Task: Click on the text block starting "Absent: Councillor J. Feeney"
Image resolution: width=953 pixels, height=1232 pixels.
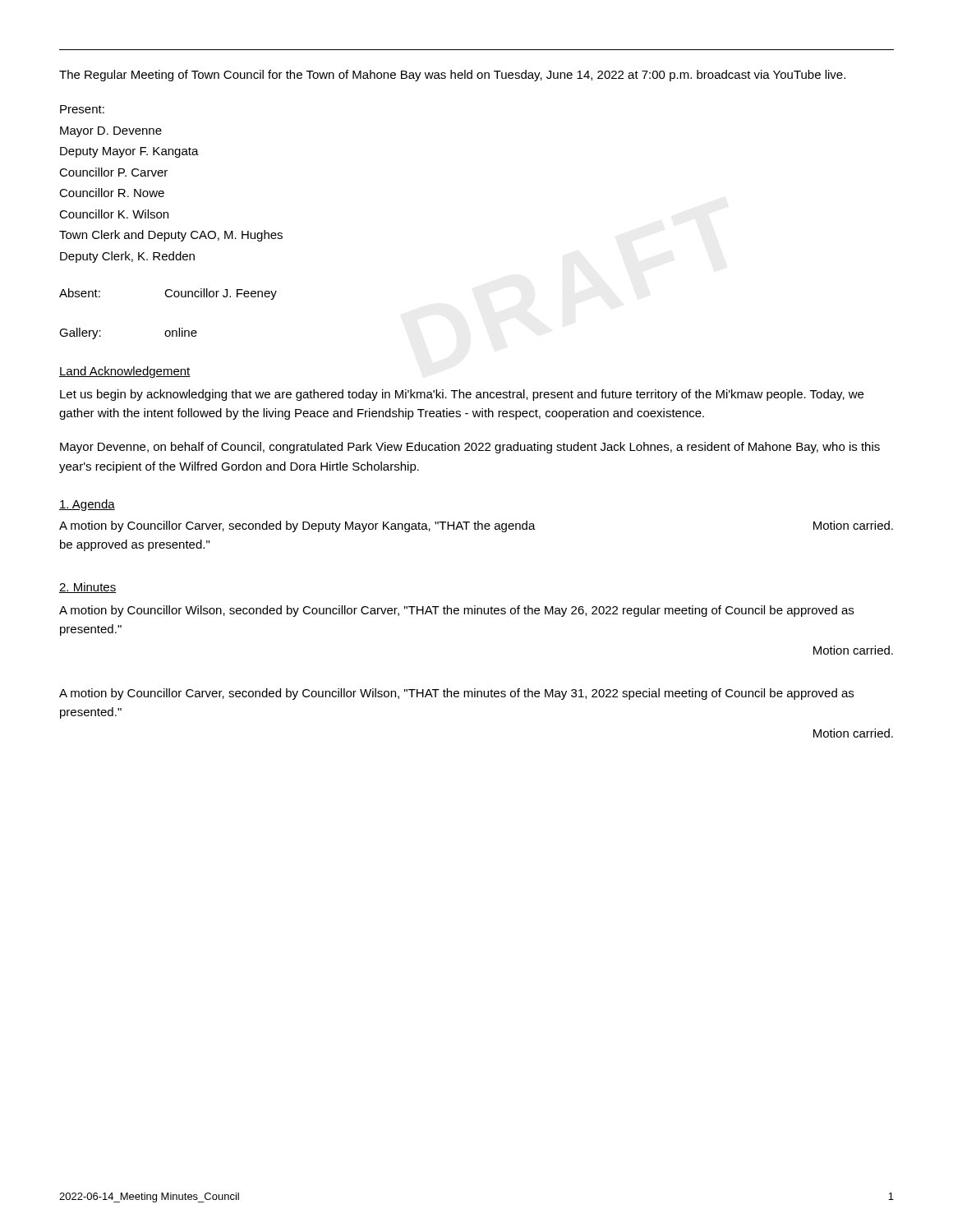Action: tap(168, 293)
